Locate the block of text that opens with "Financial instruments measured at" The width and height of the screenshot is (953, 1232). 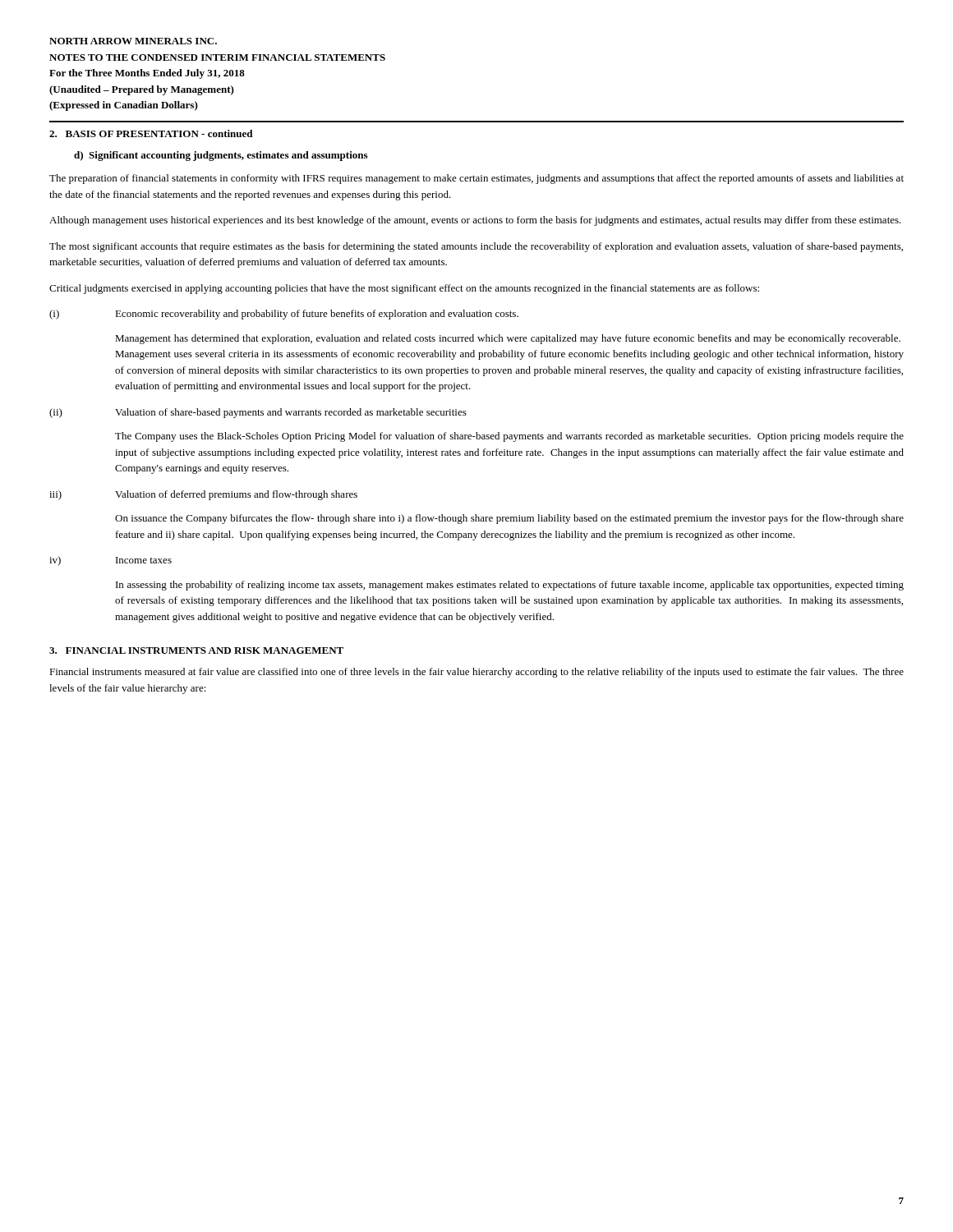pyautogui.click(x=476, y=679)
